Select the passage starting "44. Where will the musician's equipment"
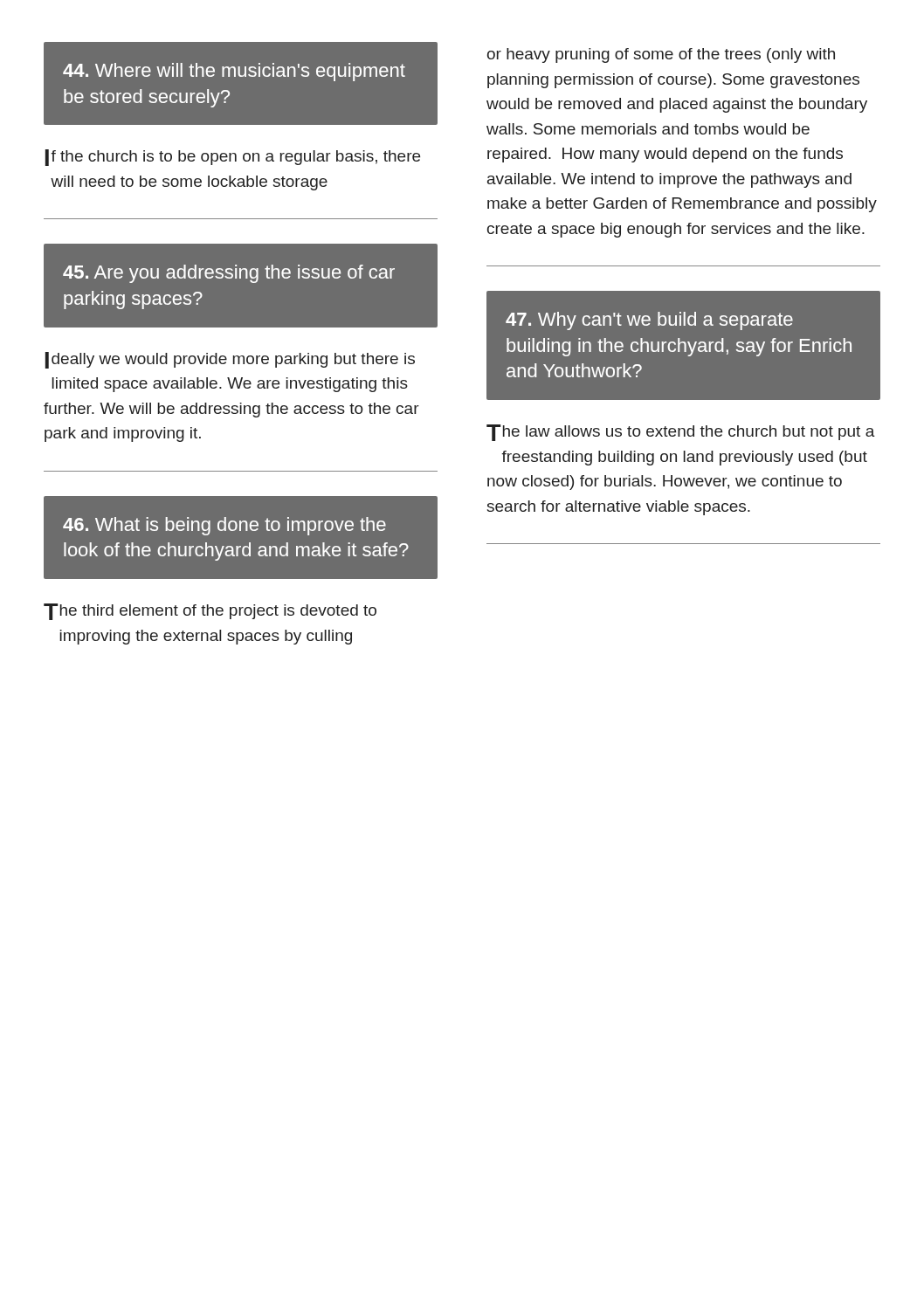The width and height of the screenshot is (924, 1310). [234, 83]
